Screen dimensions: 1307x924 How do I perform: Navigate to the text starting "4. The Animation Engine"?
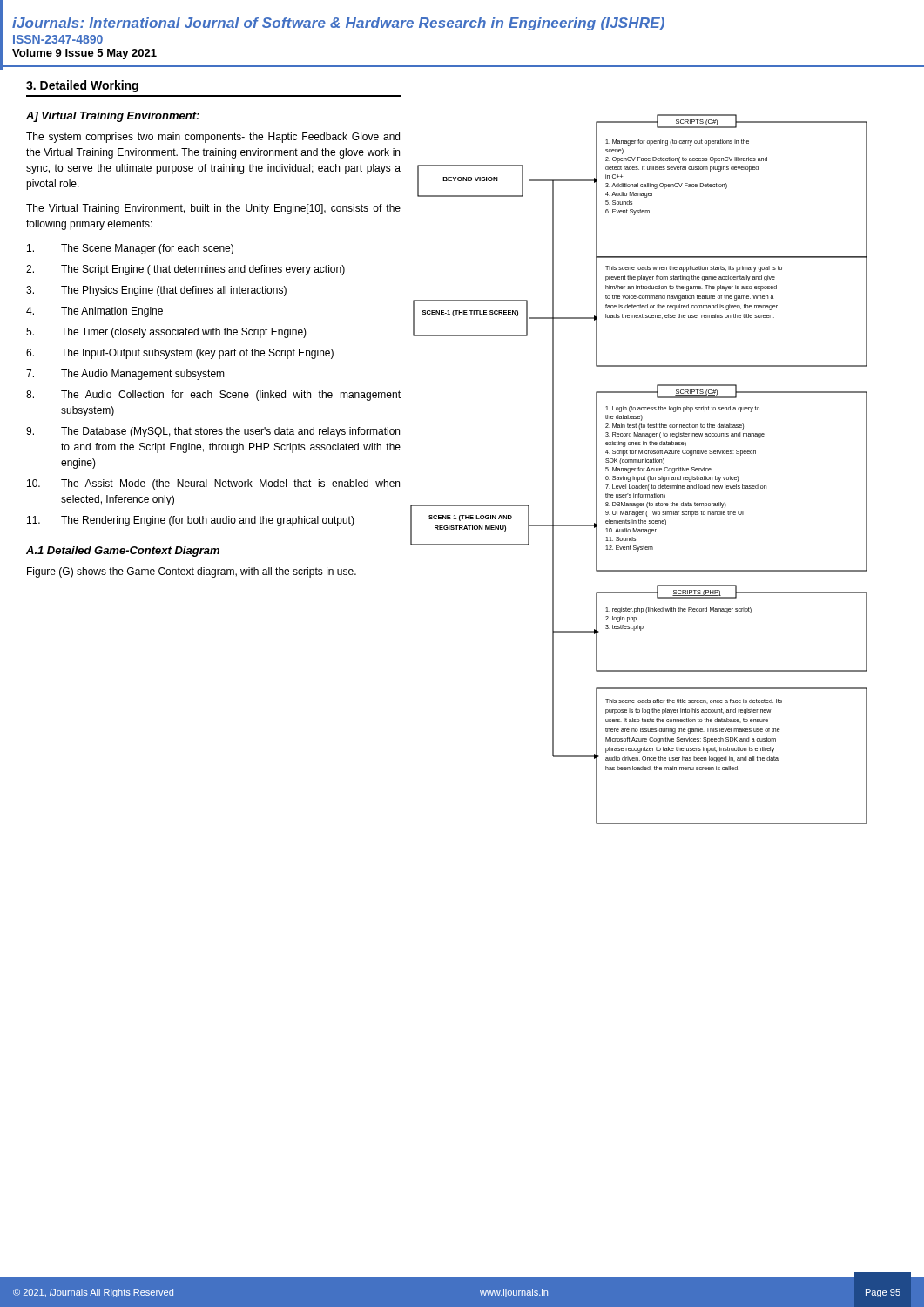coord(94,312)
